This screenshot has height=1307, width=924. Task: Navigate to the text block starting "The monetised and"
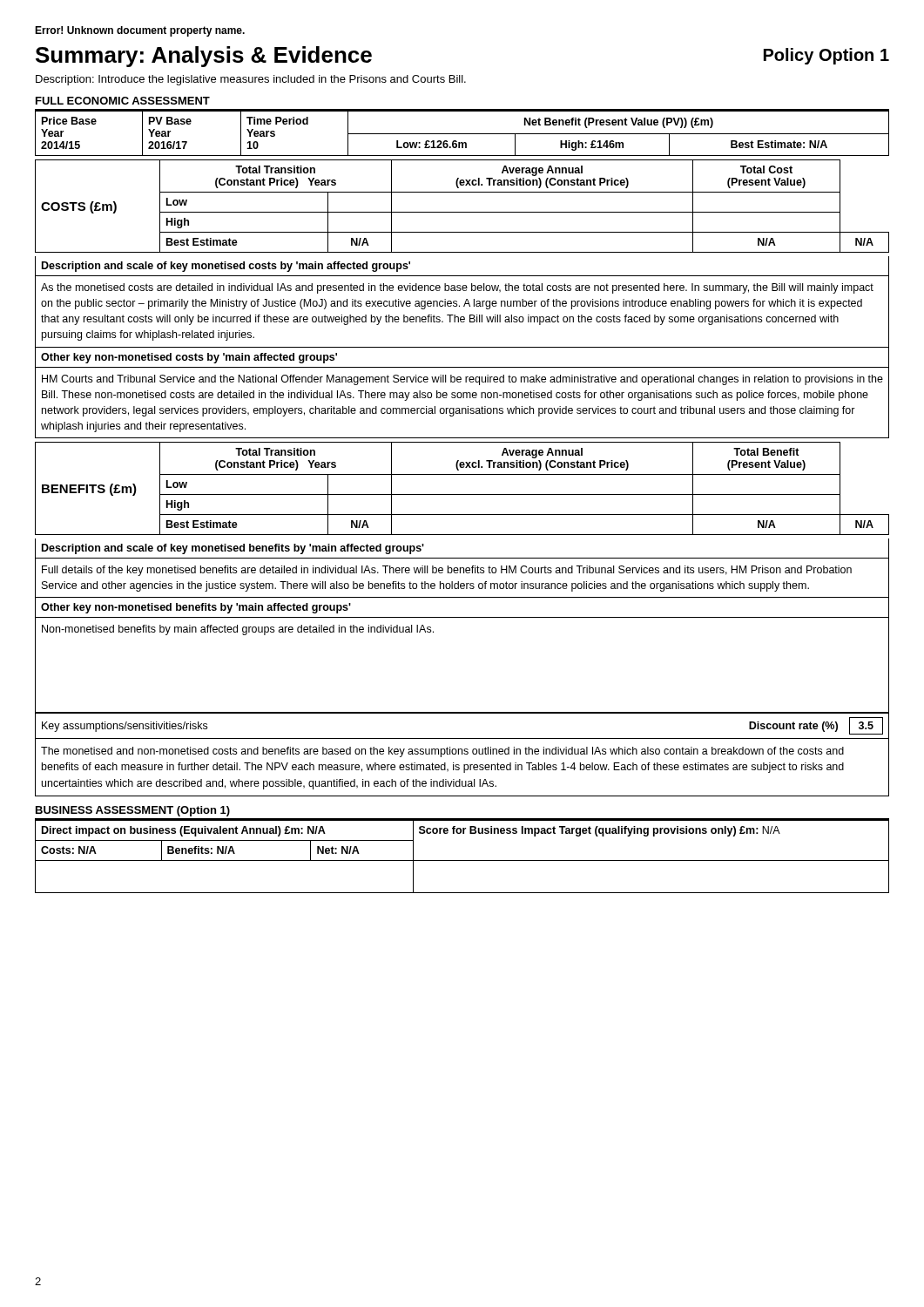tap(443, 767)
